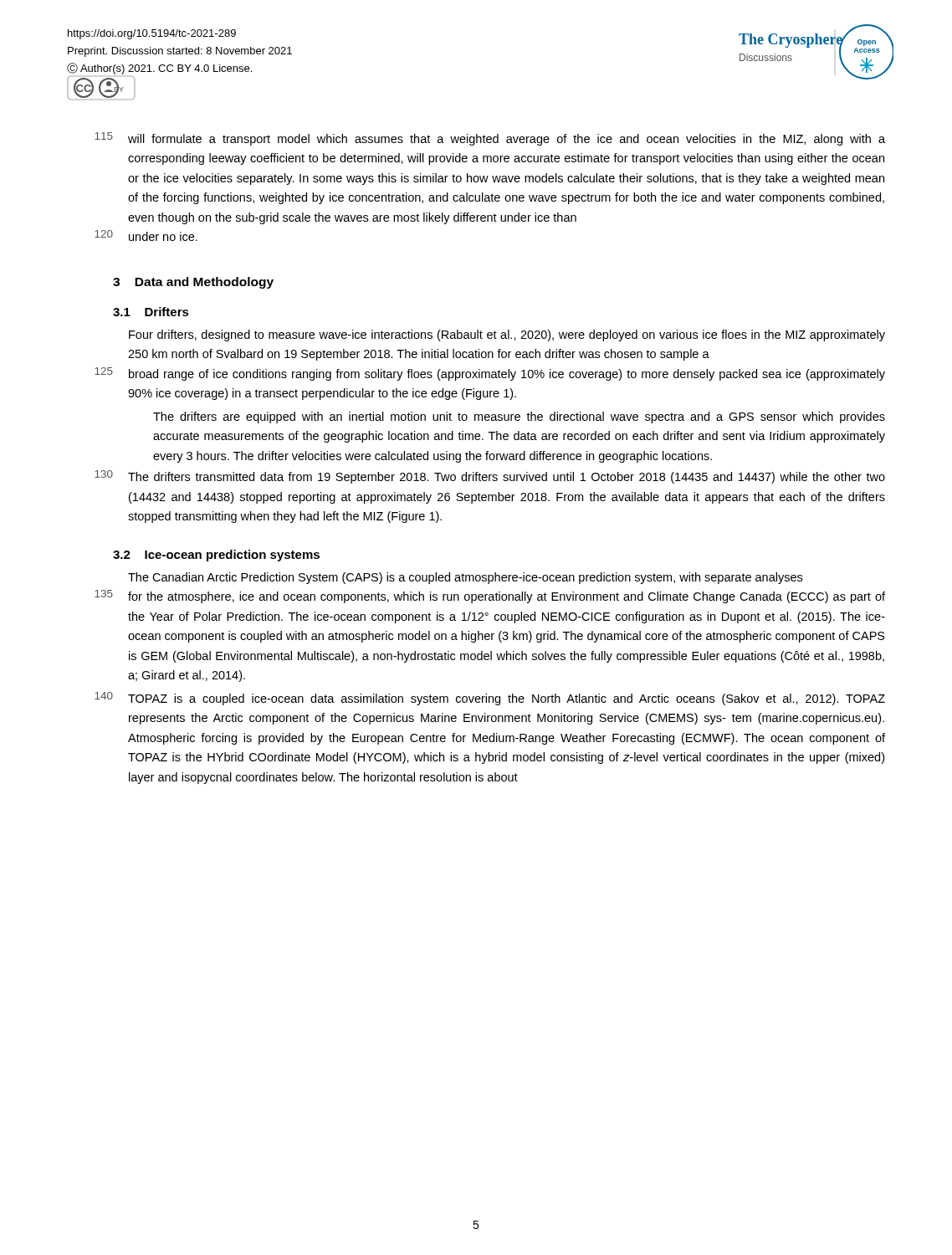952x1255 pixels.
Task: Point to the element starting "130 The drifters transmitted data from"
Action: pos(476,497)
